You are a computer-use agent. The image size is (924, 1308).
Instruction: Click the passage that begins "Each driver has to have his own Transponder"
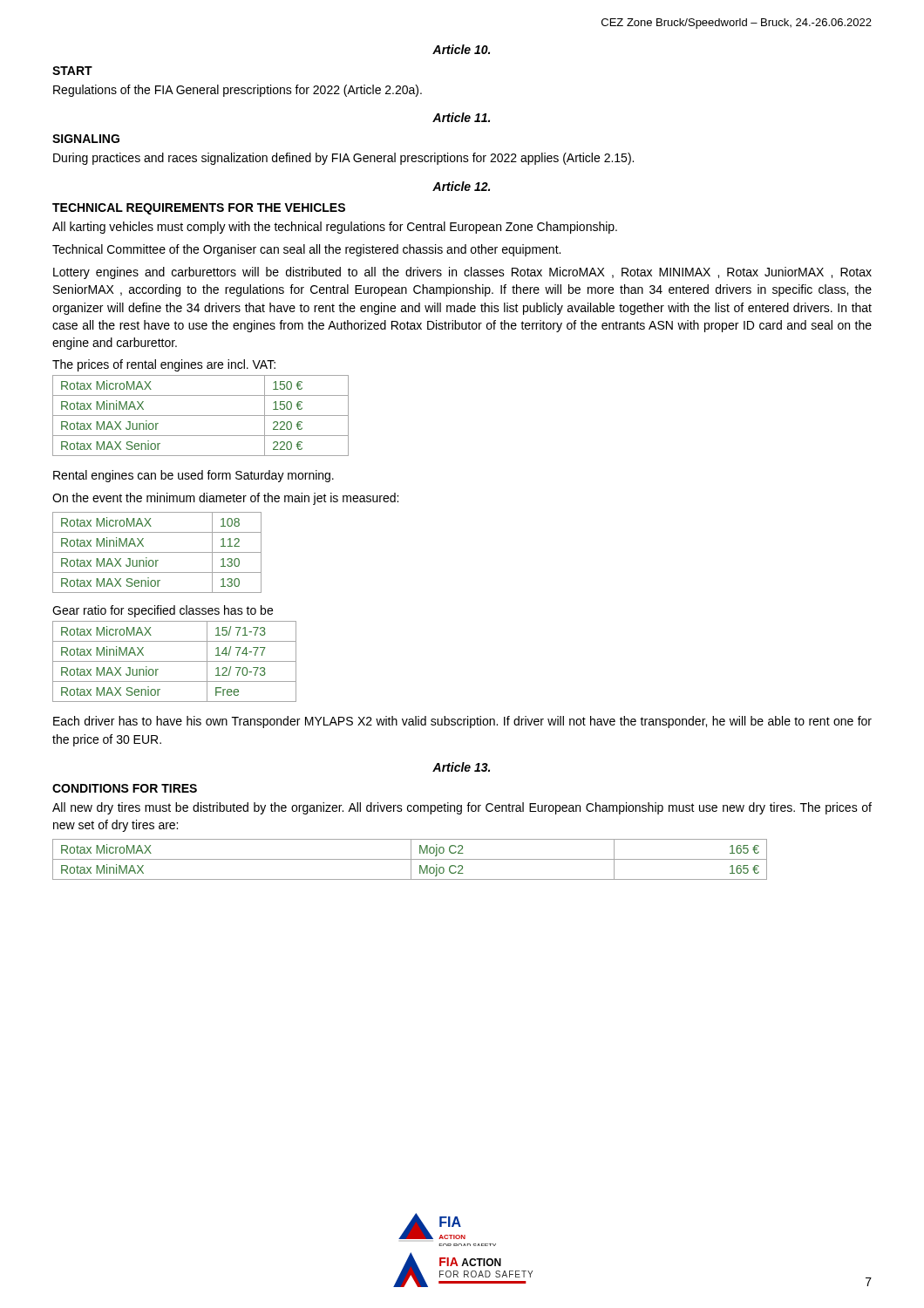coord(462,730)
